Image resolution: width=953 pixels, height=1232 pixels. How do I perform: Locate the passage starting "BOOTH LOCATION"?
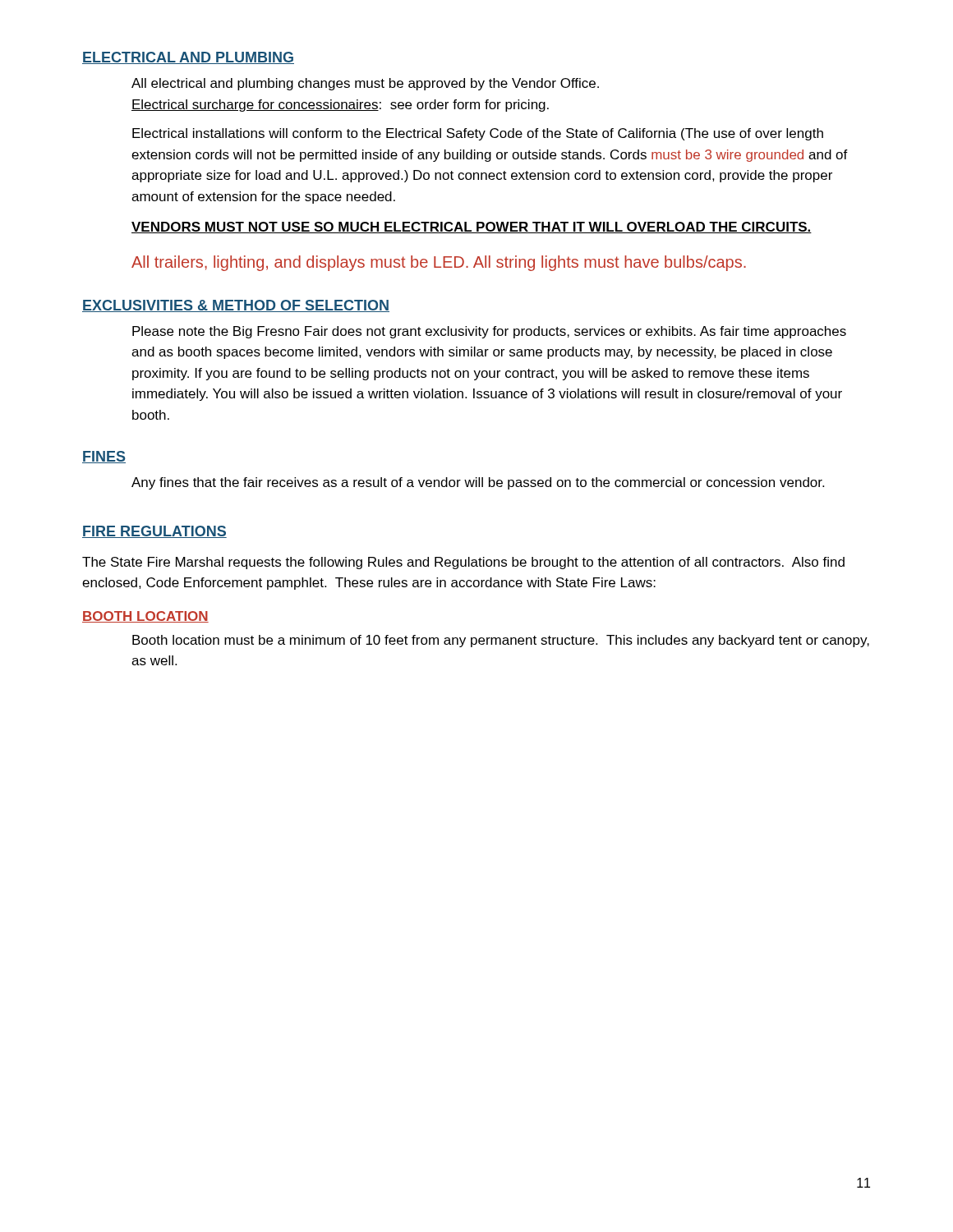pos(145,616)
